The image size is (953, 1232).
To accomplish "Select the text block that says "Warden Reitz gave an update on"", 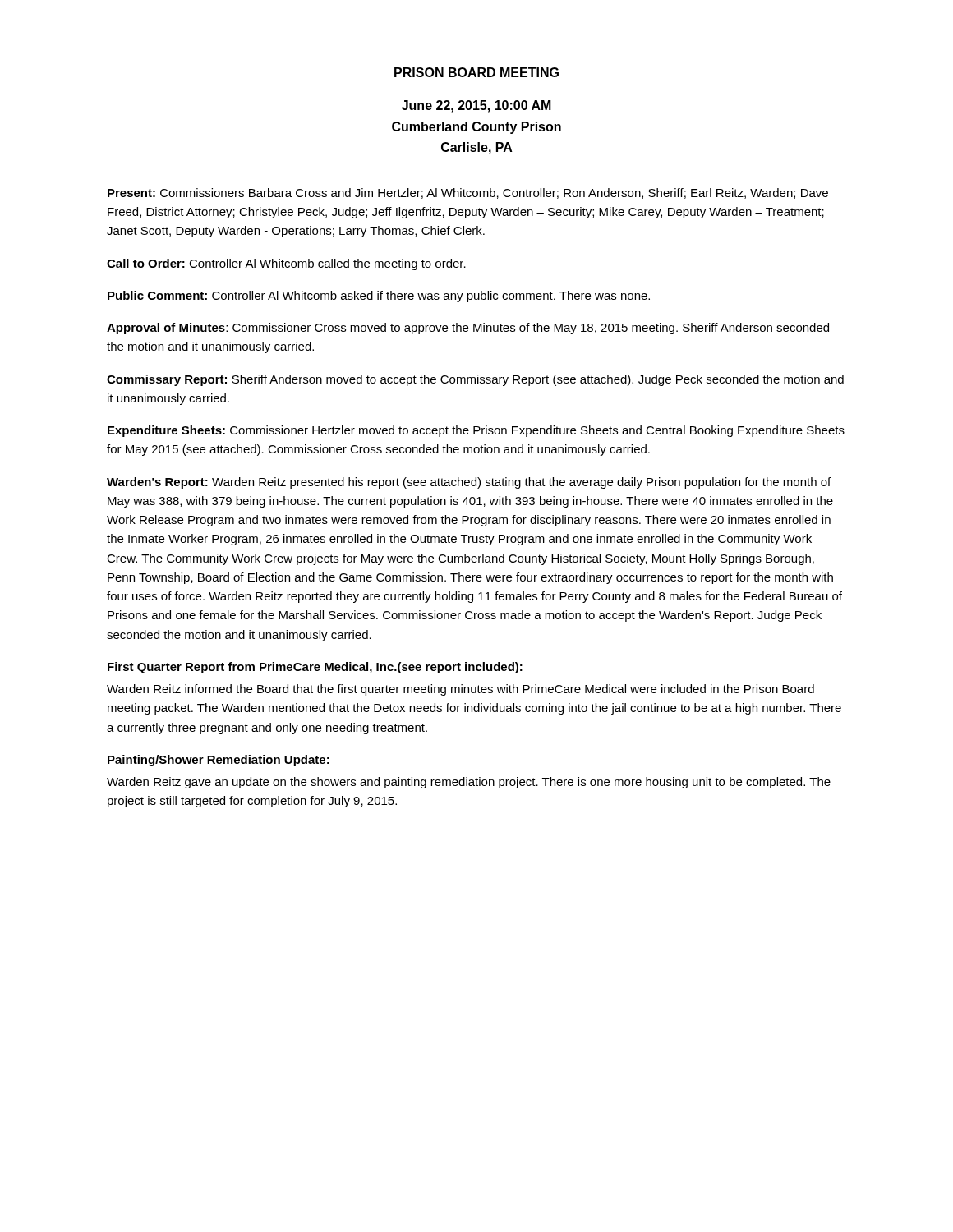I will [x=469, y=791].
